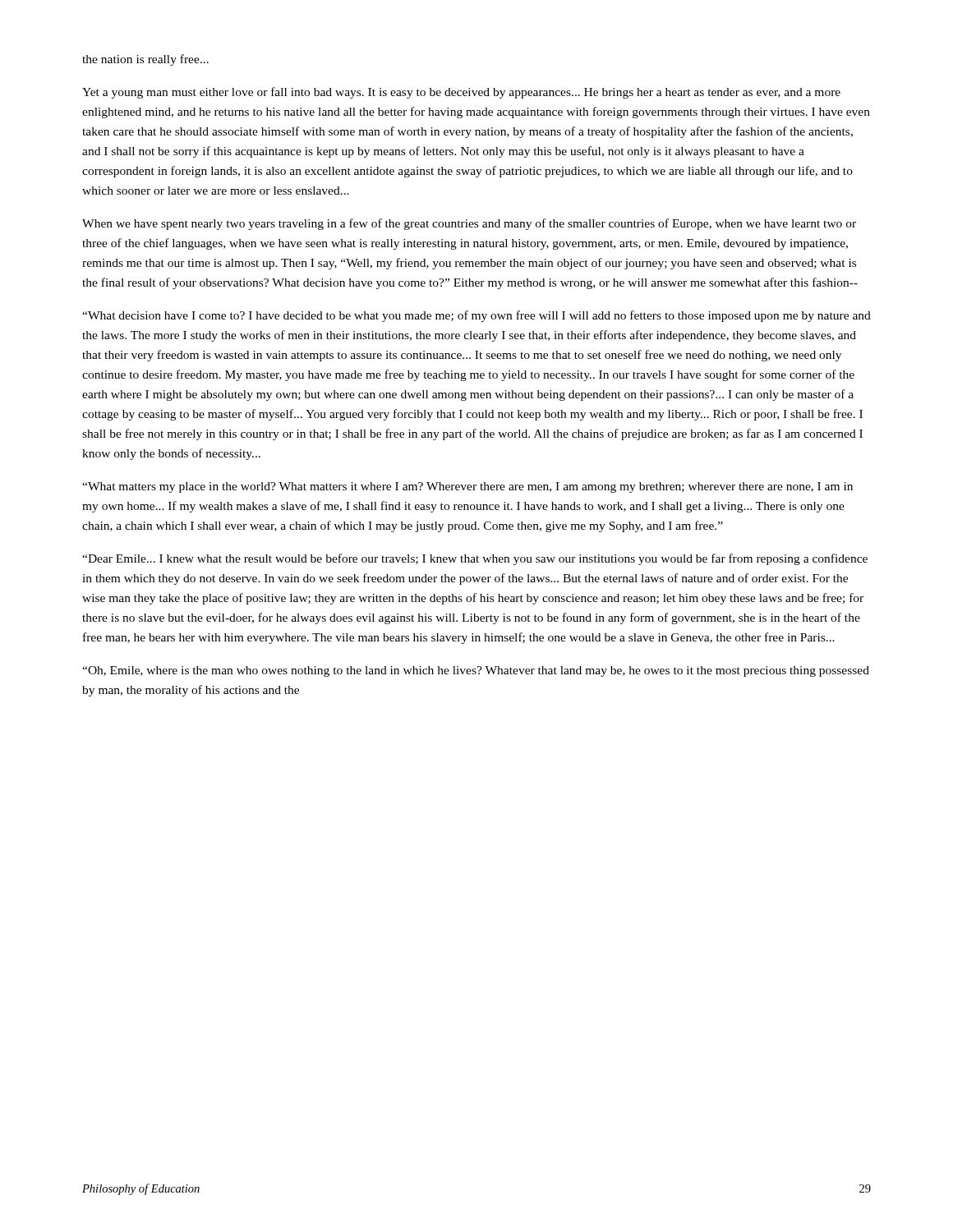Image resolution: width=953 pixels, height=1232 pixels.
Task: Find the text block containing "“Dear Emile... I knew what"
Action: click(475, 598)
